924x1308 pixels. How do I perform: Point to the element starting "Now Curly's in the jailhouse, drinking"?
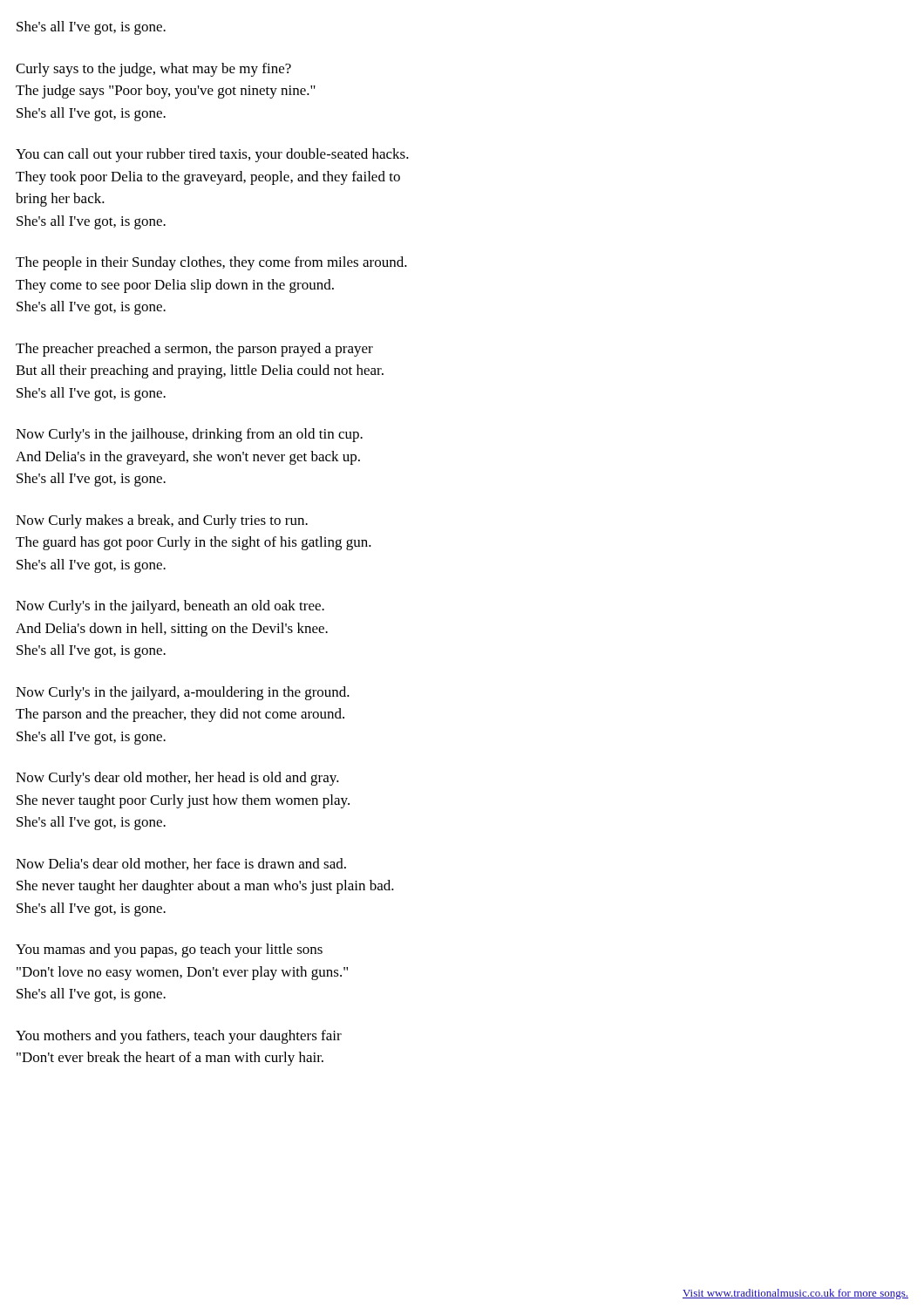[x=189, y=435]
